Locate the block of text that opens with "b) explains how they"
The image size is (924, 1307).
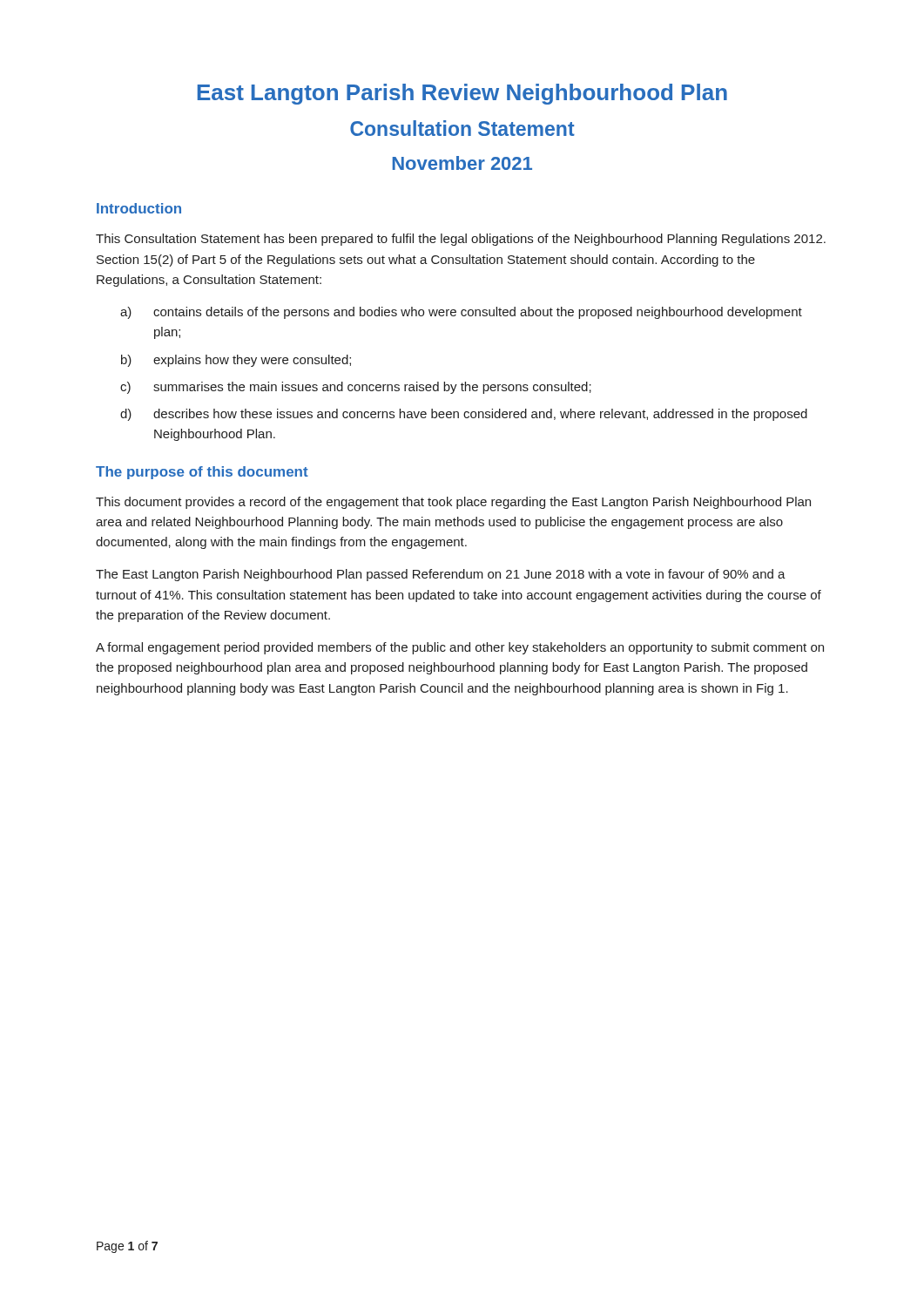(236, 361)
